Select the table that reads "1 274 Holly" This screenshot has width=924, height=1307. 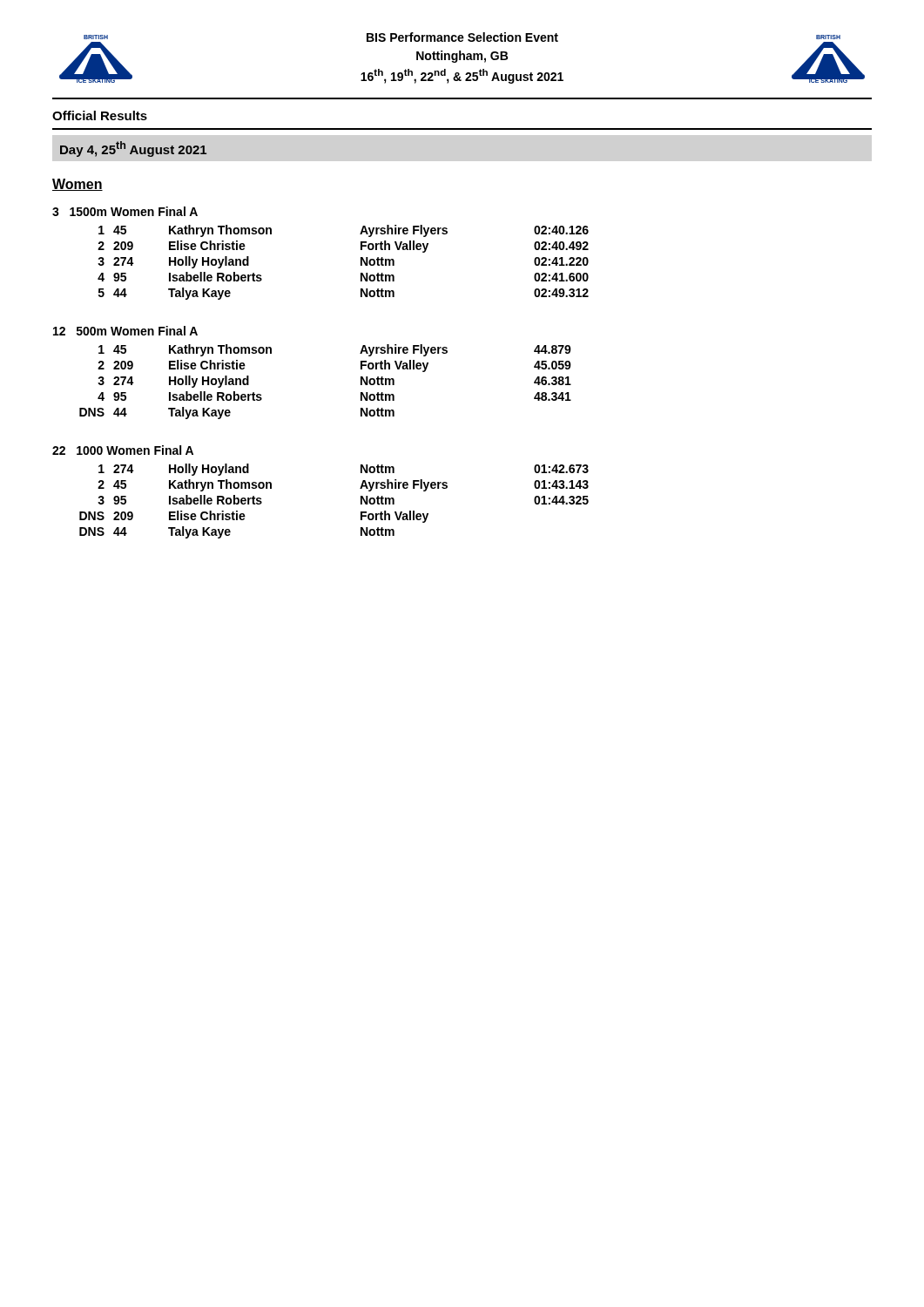tap(462, 500)
